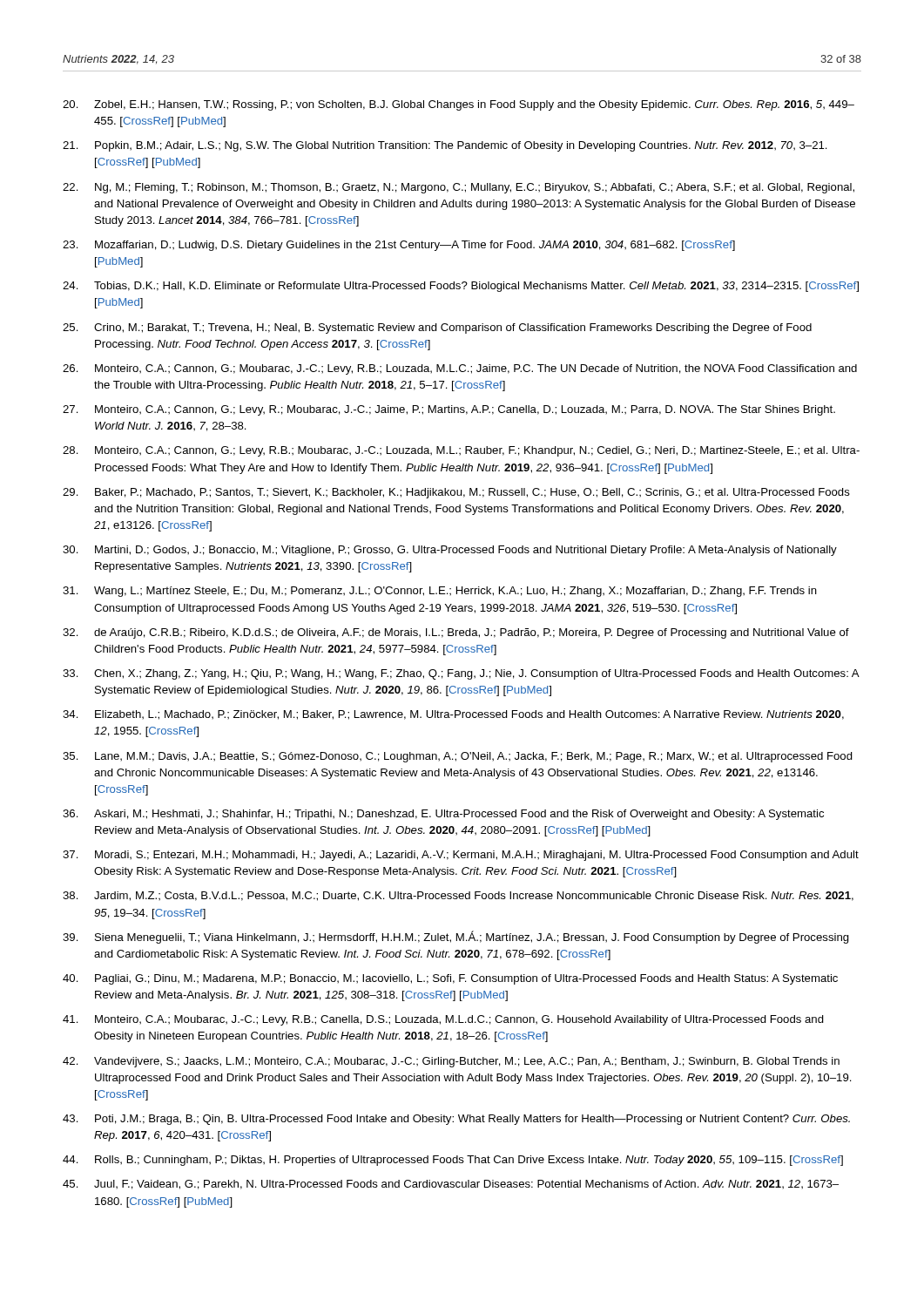Locate the list item that reads "28. Monteiro, C.A.; Cannon, G.;"
This screenshot has height=1307, width=924.
(x=462, y=459)
